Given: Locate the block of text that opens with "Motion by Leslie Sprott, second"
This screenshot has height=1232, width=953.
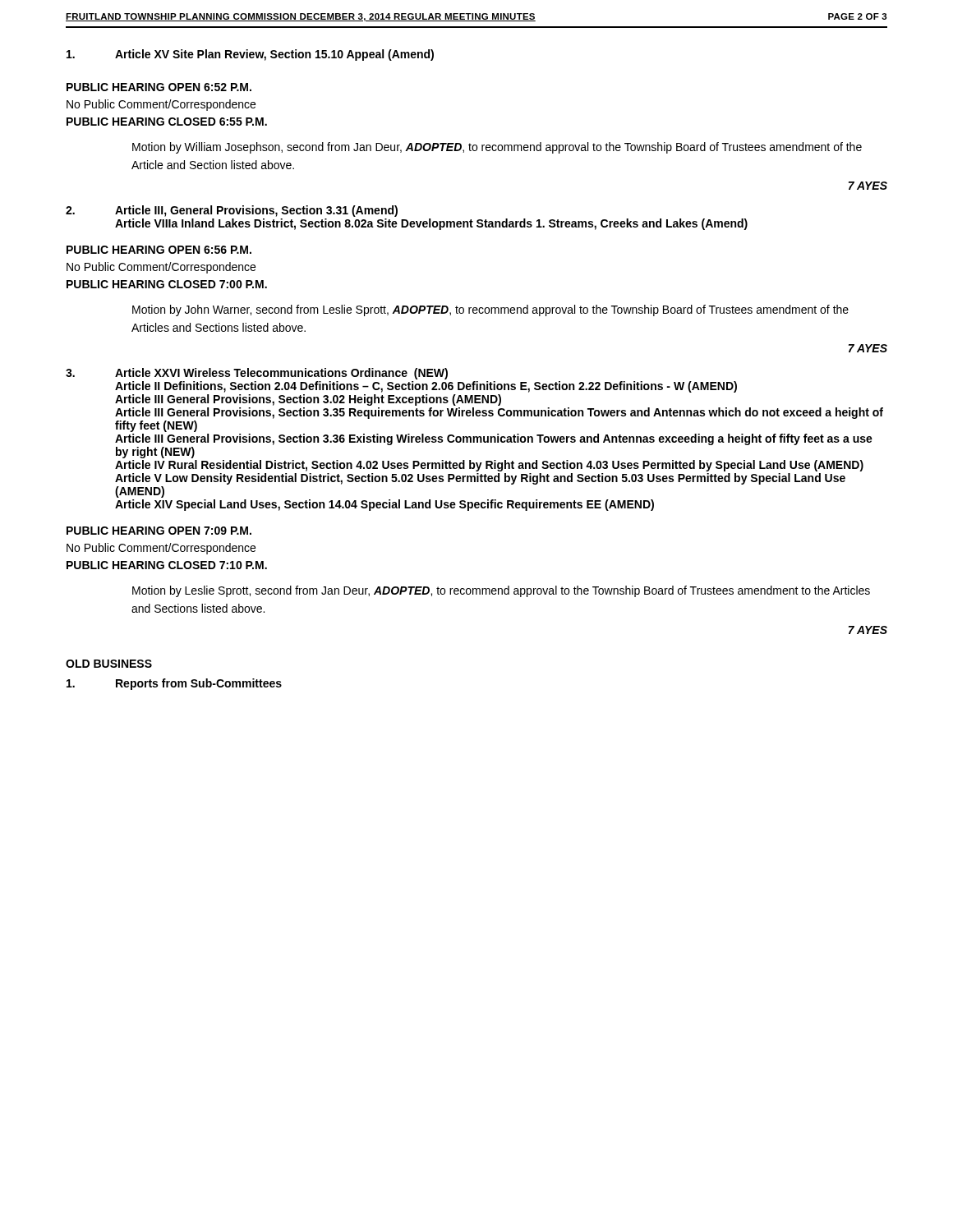Looking at the screenshot, I should (501, 591).
